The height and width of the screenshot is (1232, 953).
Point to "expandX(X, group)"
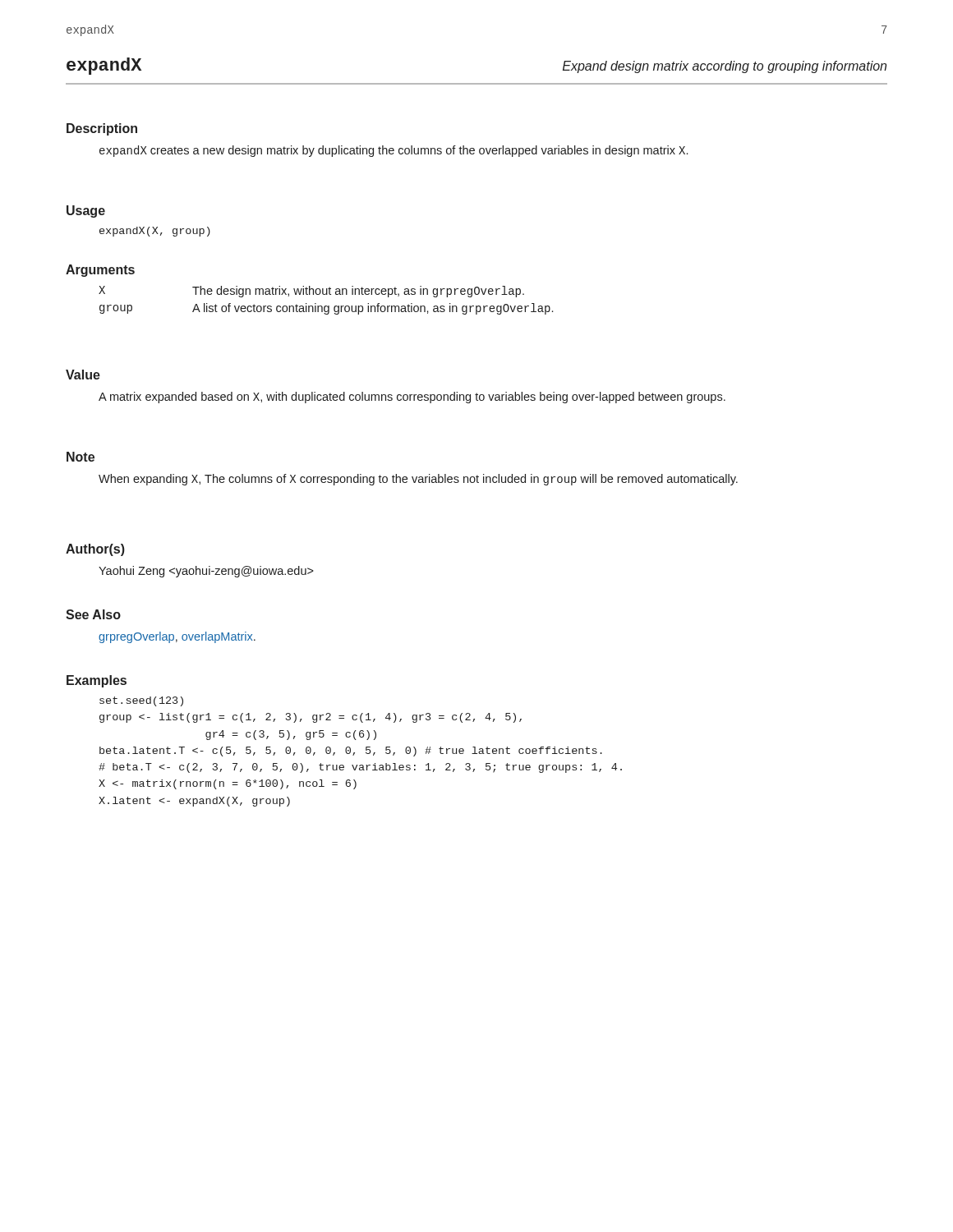coord(155,231)
